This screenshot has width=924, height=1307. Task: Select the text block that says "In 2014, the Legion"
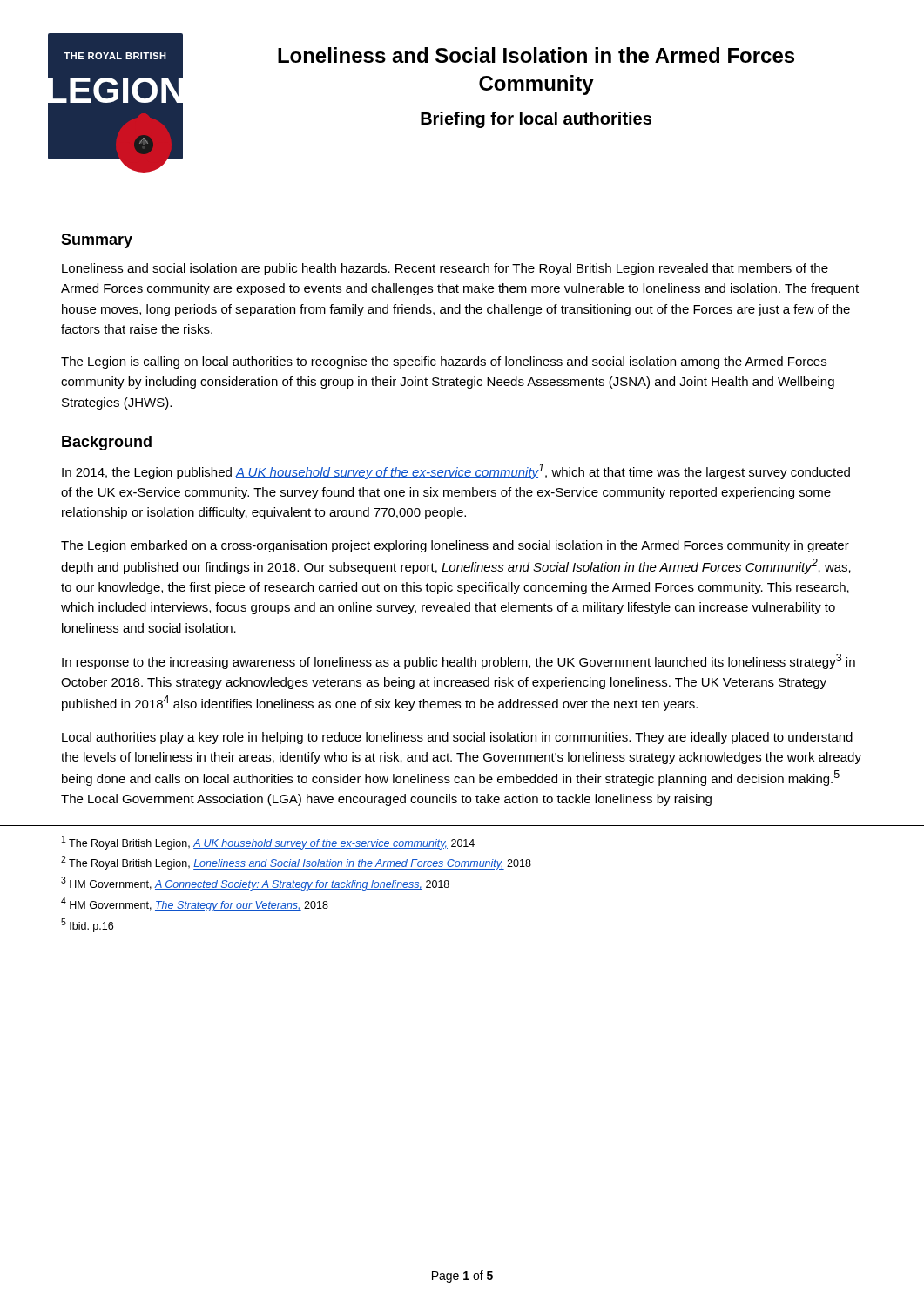(x=456, y=491)
